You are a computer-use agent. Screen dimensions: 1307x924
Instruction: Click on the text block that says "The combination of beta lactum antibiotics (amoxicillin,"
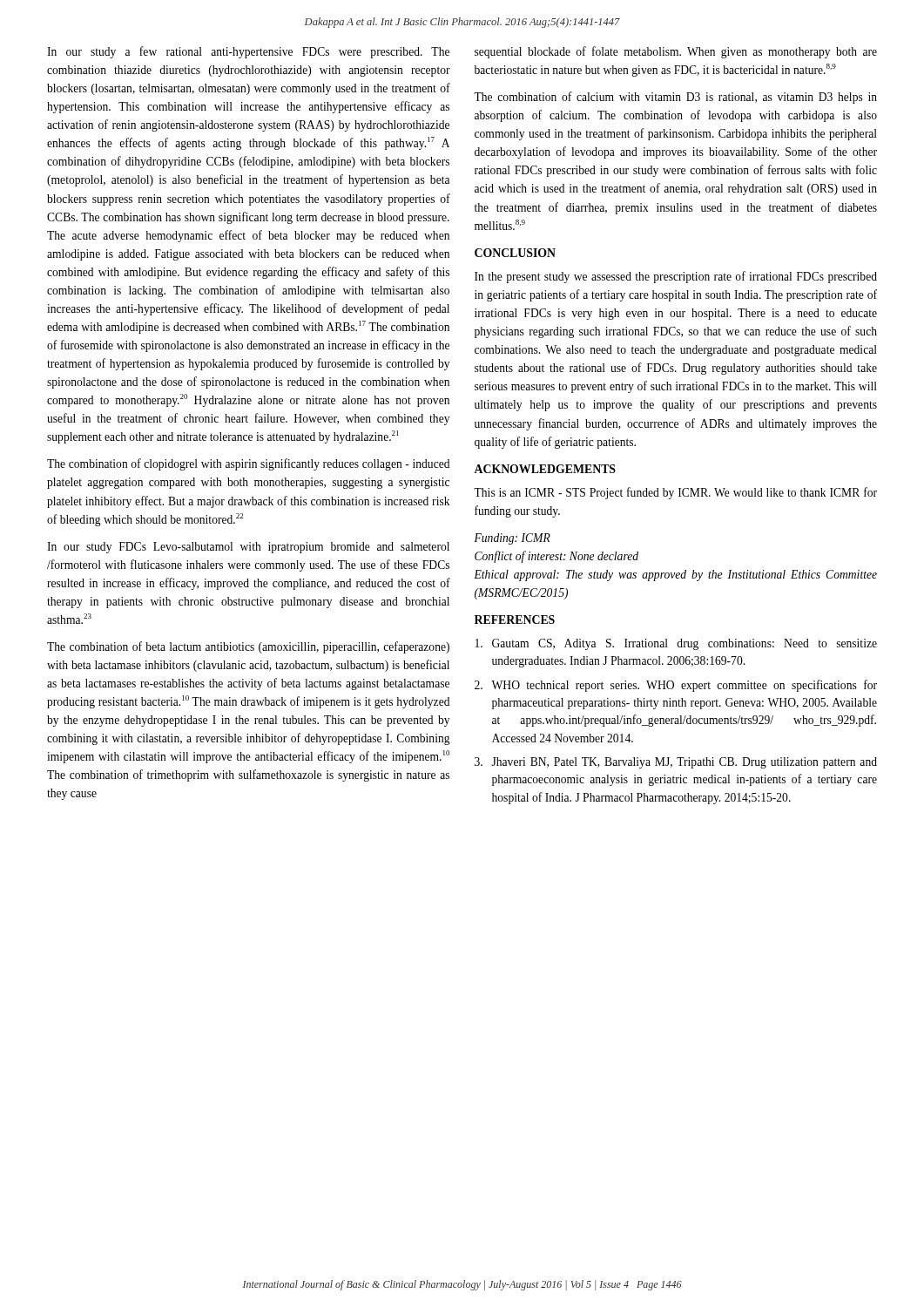click(x=248, y=720)
